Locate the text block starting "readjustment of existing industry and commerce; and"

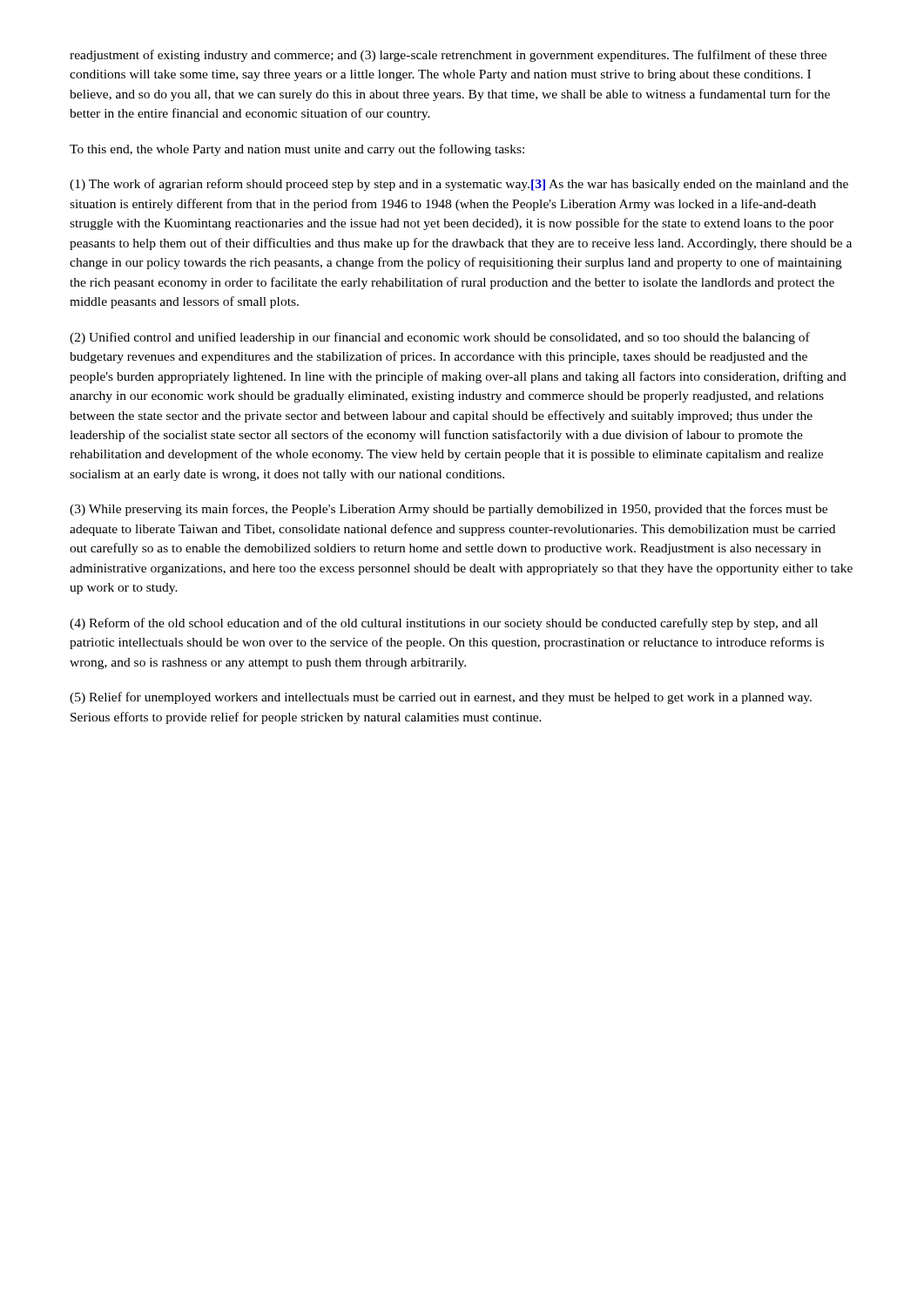coord(450,84)
